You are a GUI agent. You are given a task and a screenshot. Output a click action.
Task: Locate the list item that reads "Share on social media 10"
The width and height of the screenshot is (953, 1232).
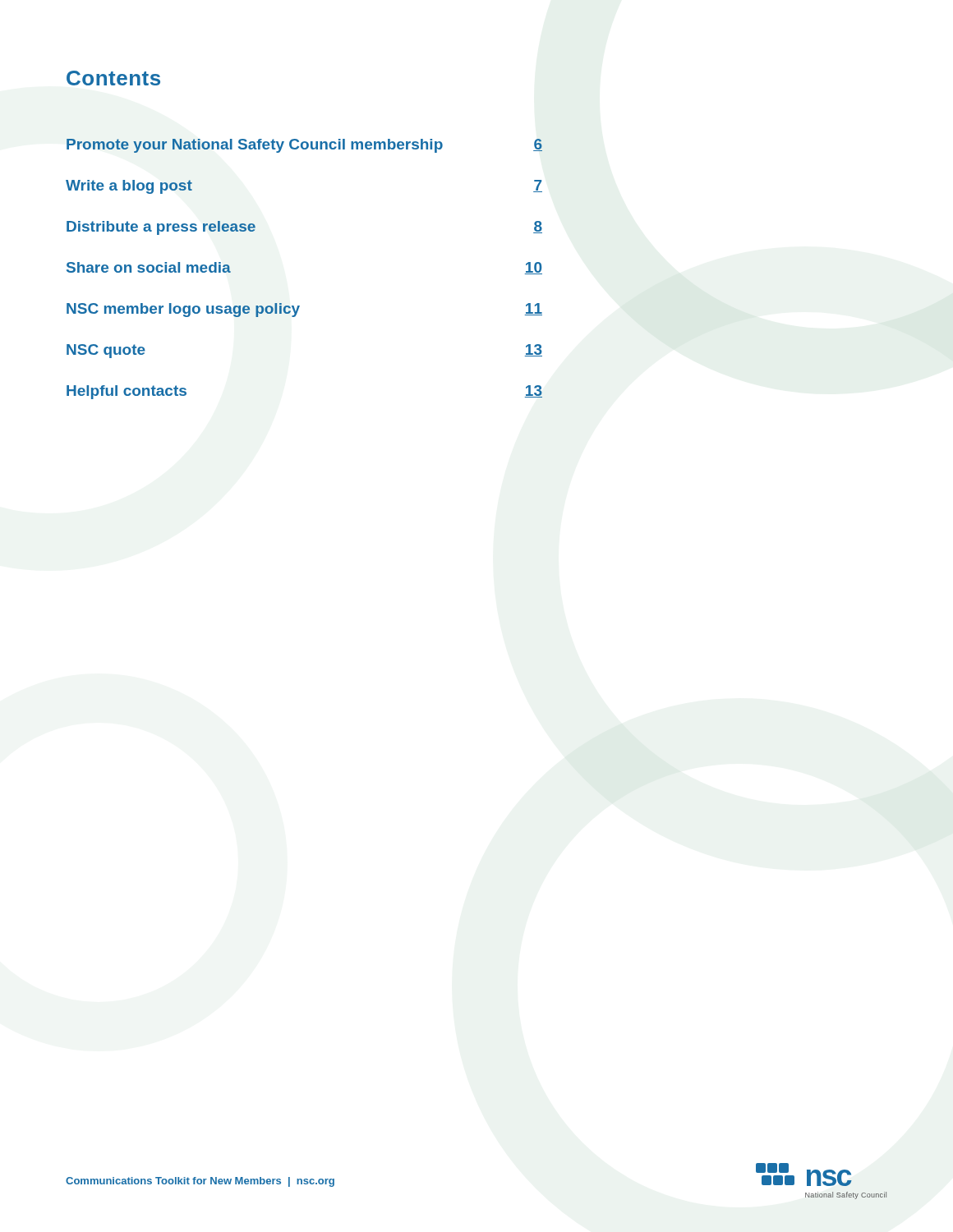pos(149,267)
